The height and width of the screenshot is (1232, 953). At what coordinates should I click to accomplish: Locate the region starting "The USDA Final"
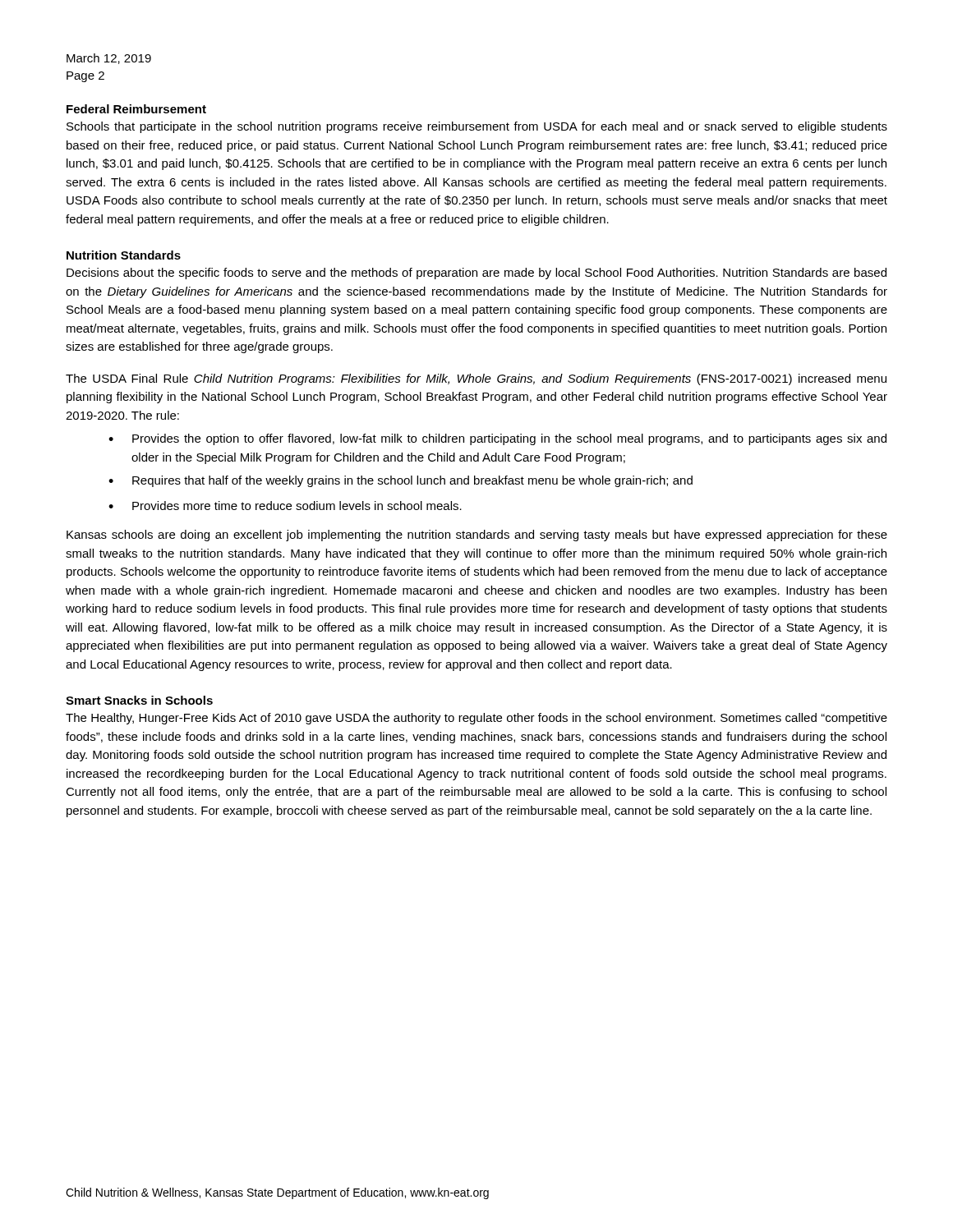point(476,396)
